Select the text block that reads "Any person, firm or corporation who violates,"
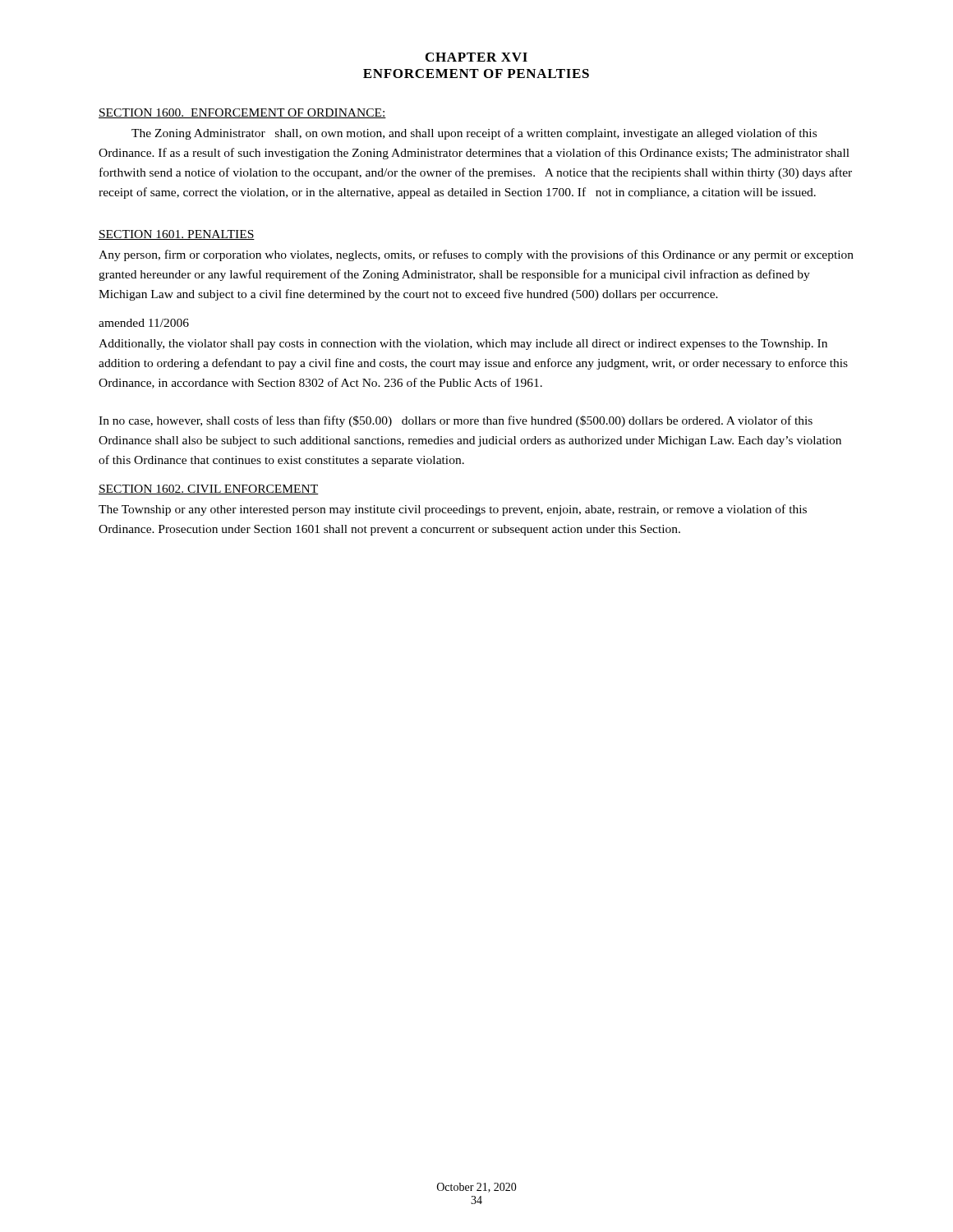This screenshot has width=953, height=1232. coord(476,274)
